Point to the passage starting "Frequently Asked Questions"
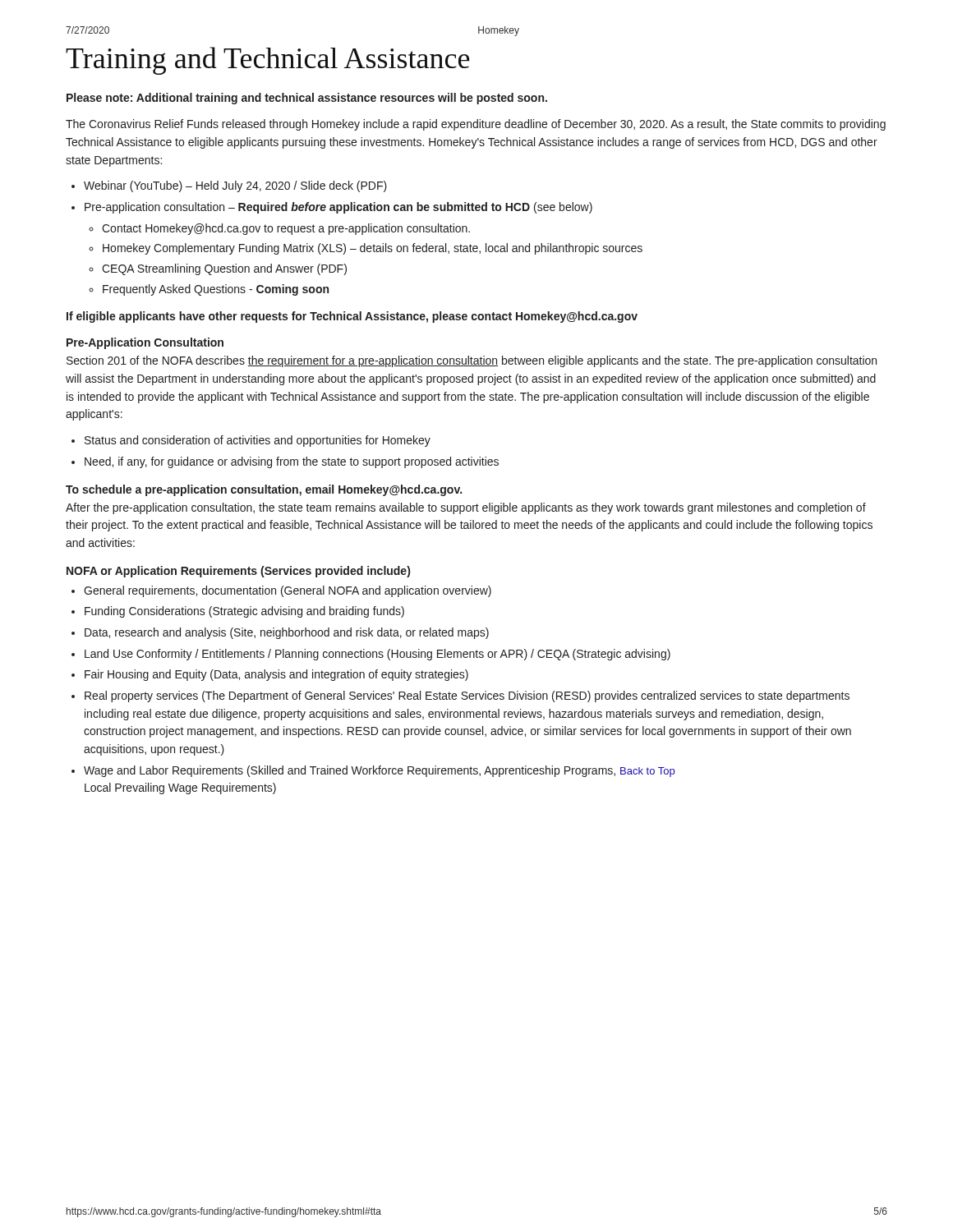The height and width of the screenshot is (1232, 953). (216, 289)
